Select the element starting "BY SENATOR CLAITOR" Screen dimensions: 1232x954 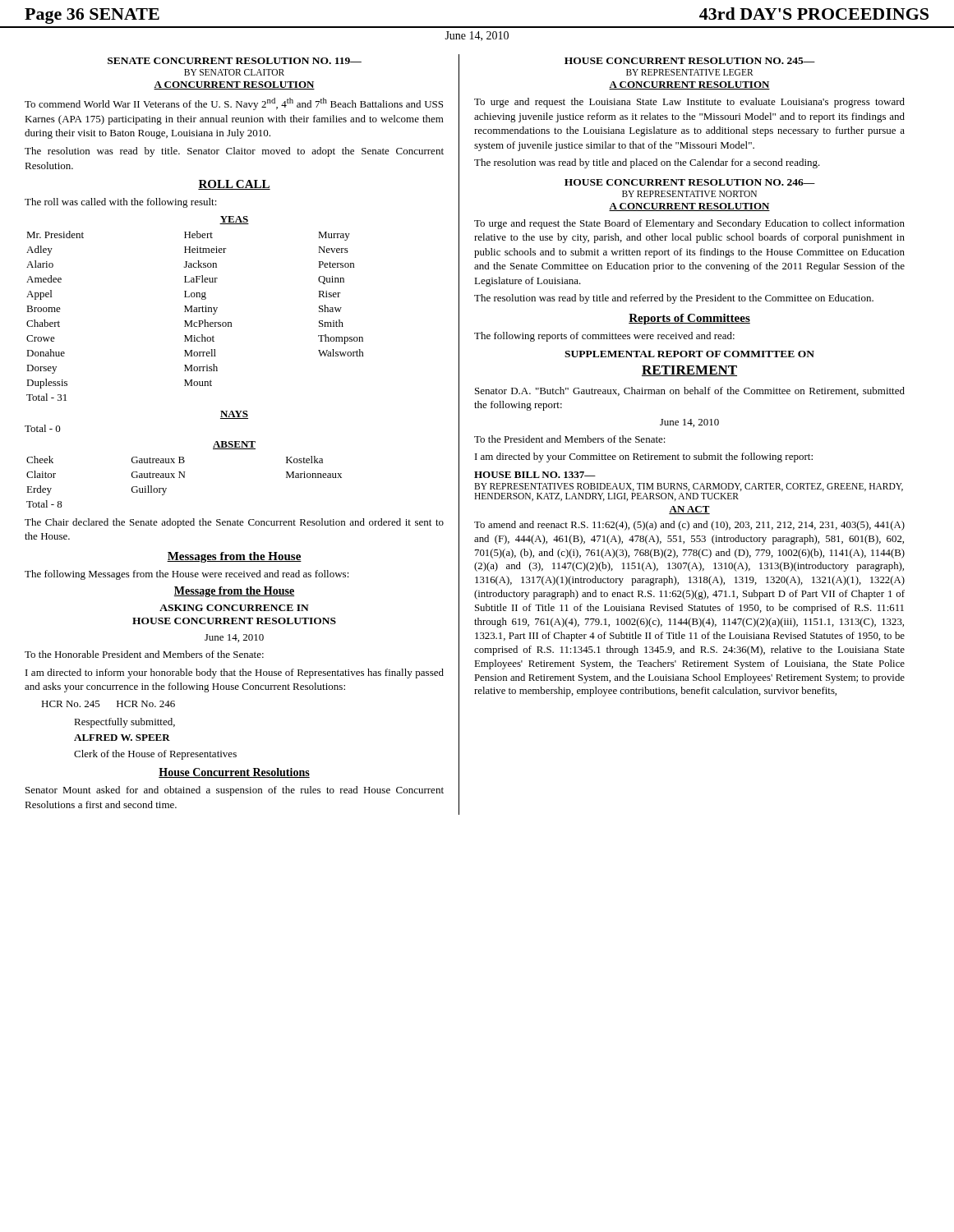234,72
